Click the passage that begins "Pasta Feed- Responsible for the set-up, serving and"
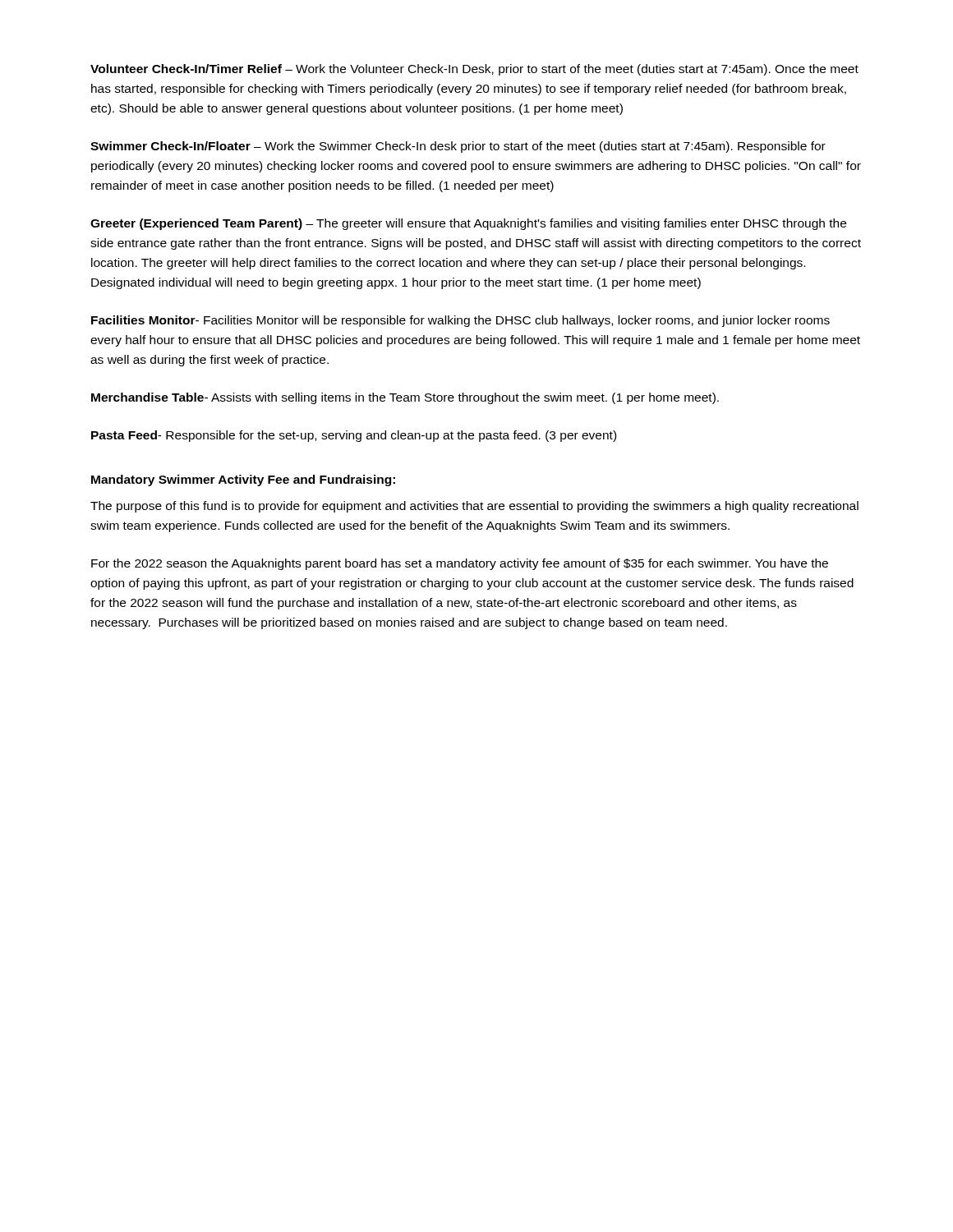 pyautogui.click(x=354, y=435)
